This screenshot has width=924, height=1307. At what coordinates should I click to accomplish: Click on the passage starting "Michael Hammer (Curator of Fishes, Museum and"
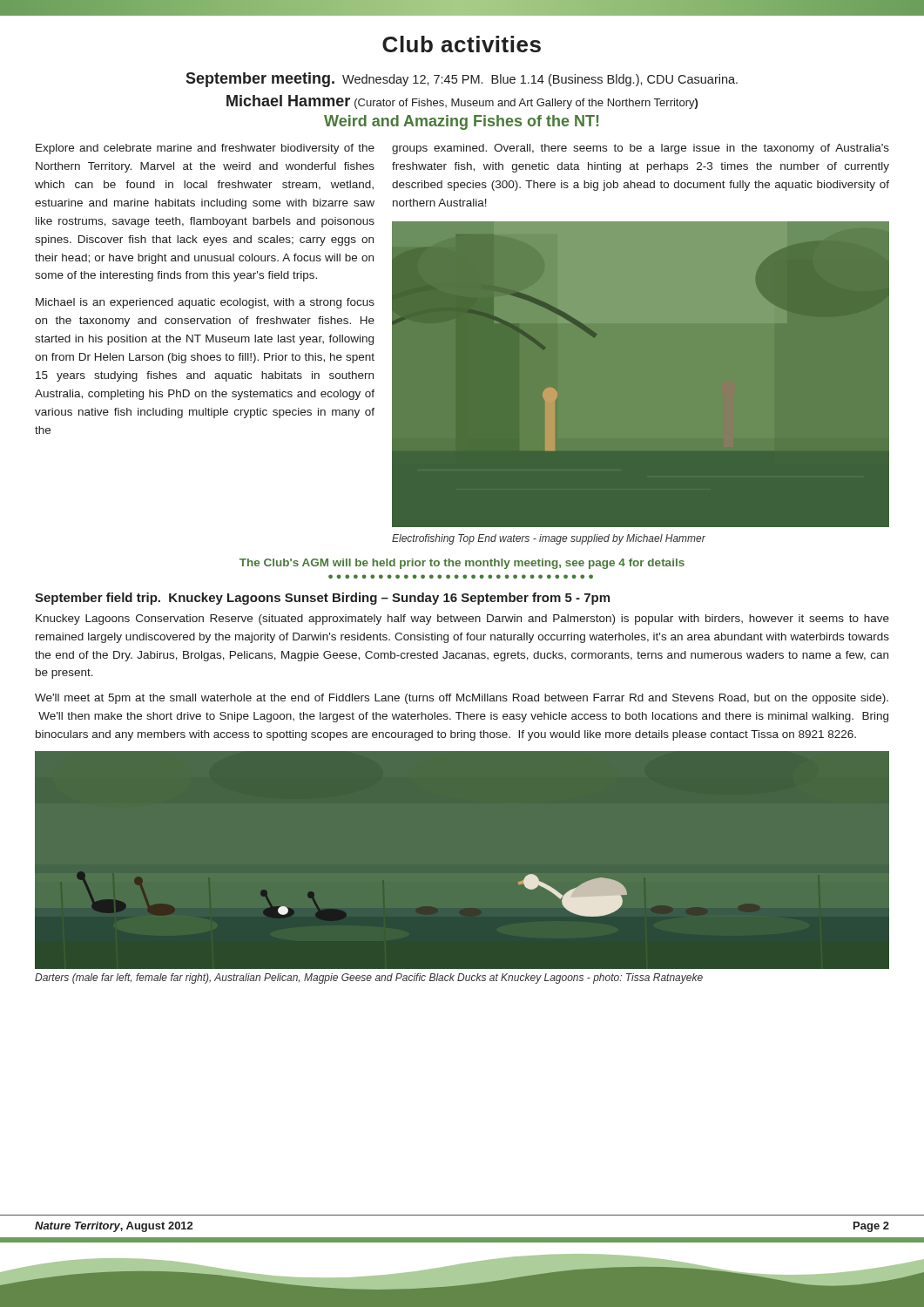point(462,101)
